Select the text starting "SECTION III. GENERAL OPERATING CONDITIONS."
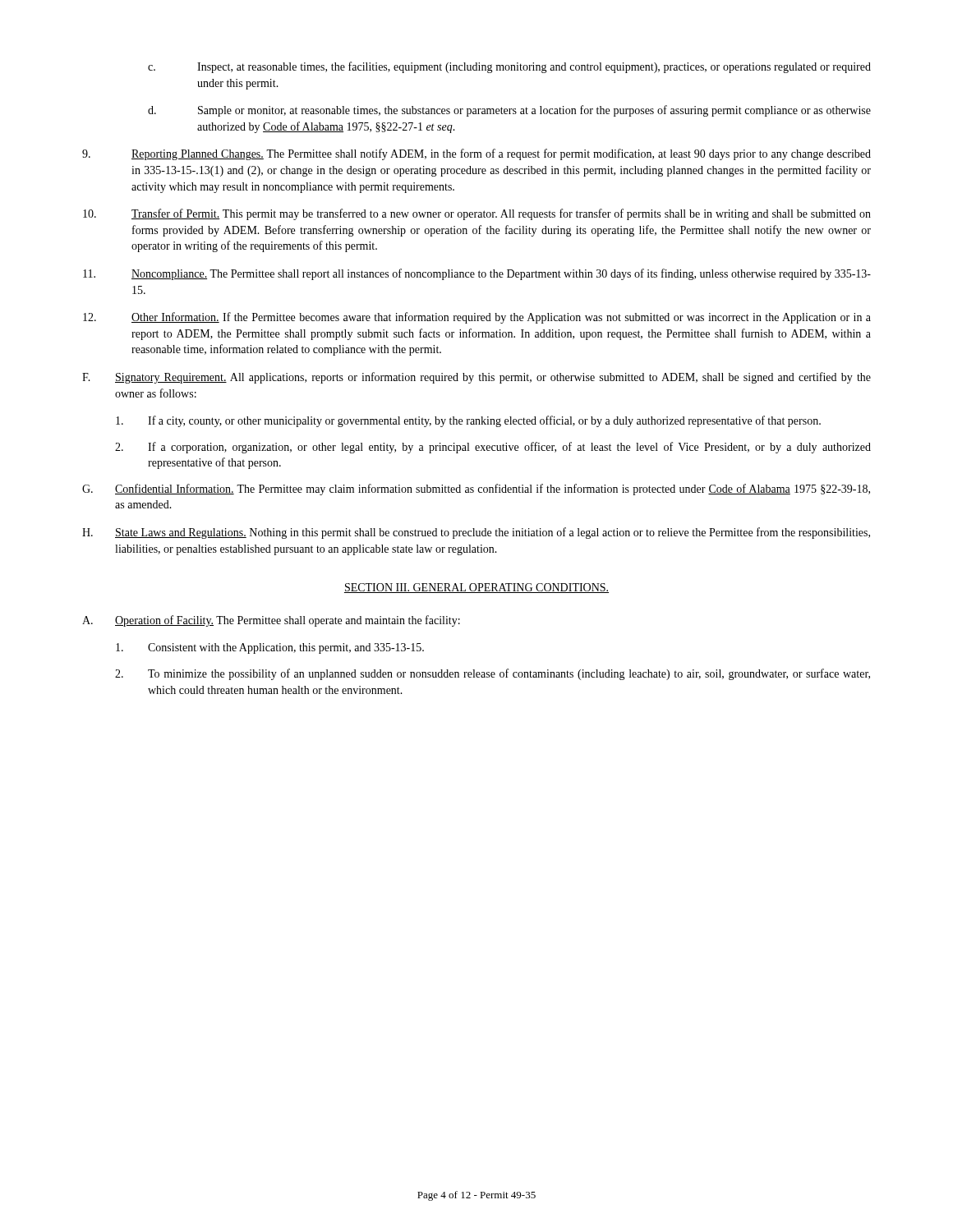 pyautogui.click(x=476, y=588)
